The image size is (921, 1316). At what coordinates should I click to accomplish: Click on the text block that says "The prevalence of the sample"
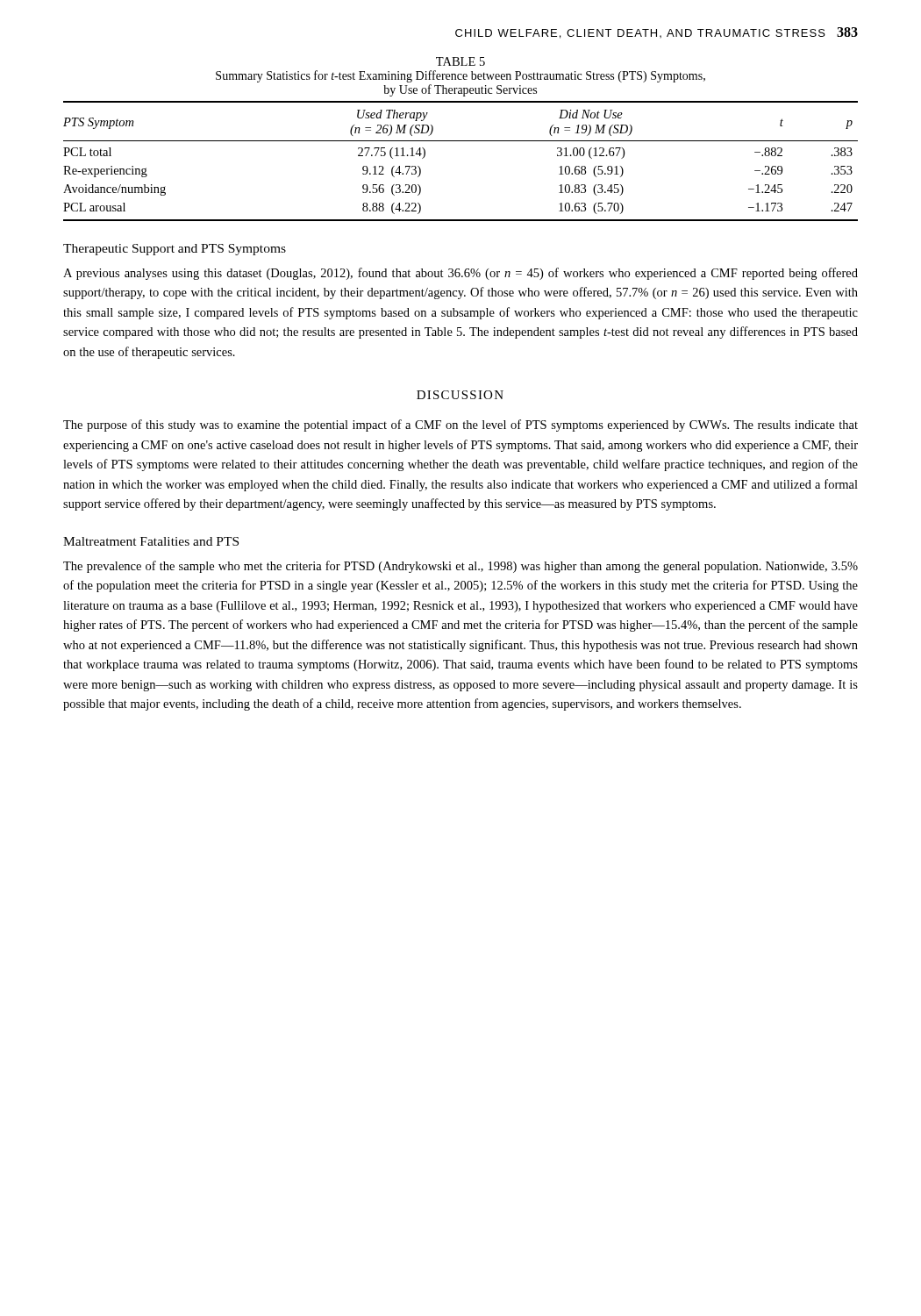pyautogui.click(x=460, y=635)
